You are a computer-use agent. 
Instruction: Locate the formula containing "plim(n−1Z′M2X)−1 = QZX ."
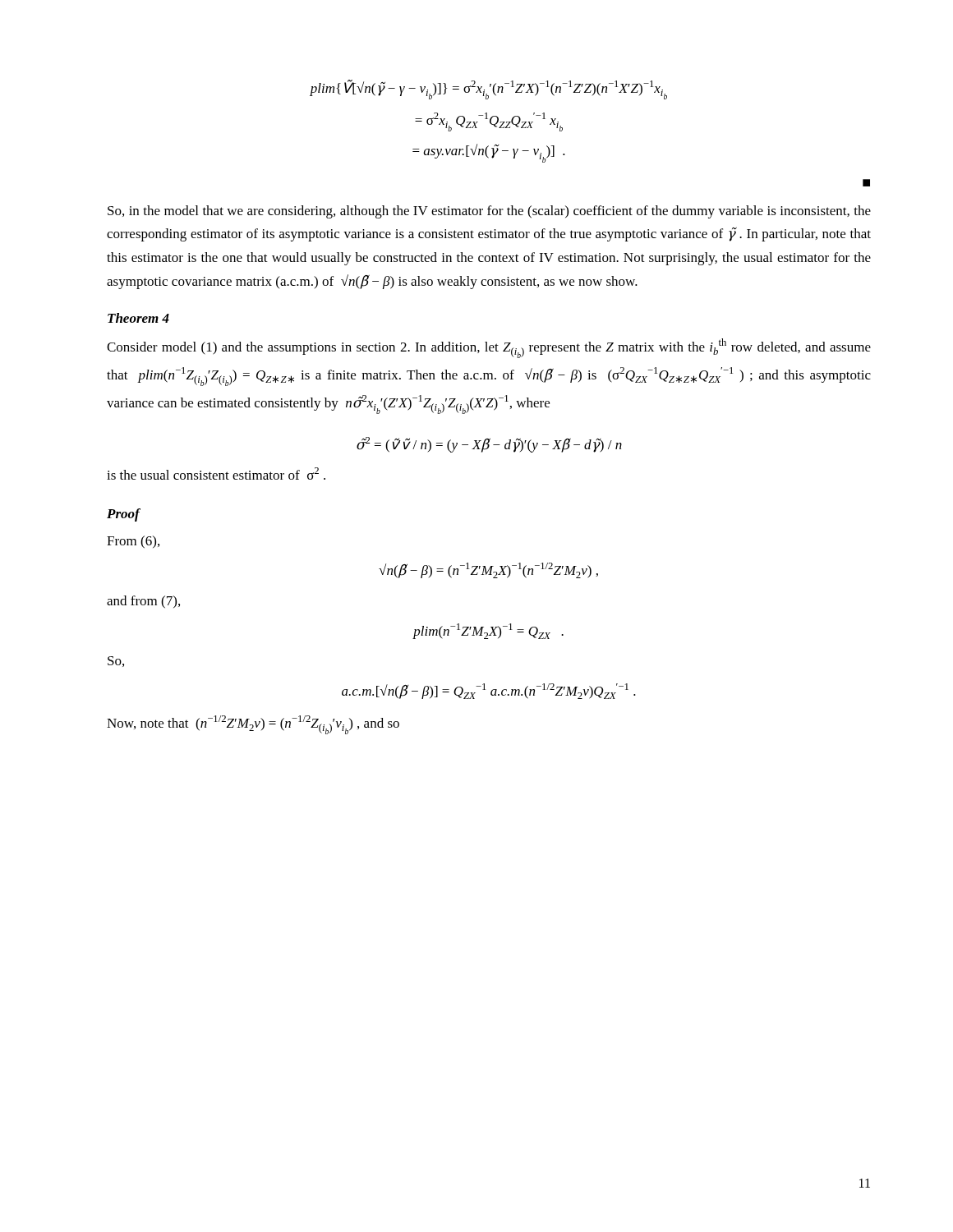click(x=489, y=632)
